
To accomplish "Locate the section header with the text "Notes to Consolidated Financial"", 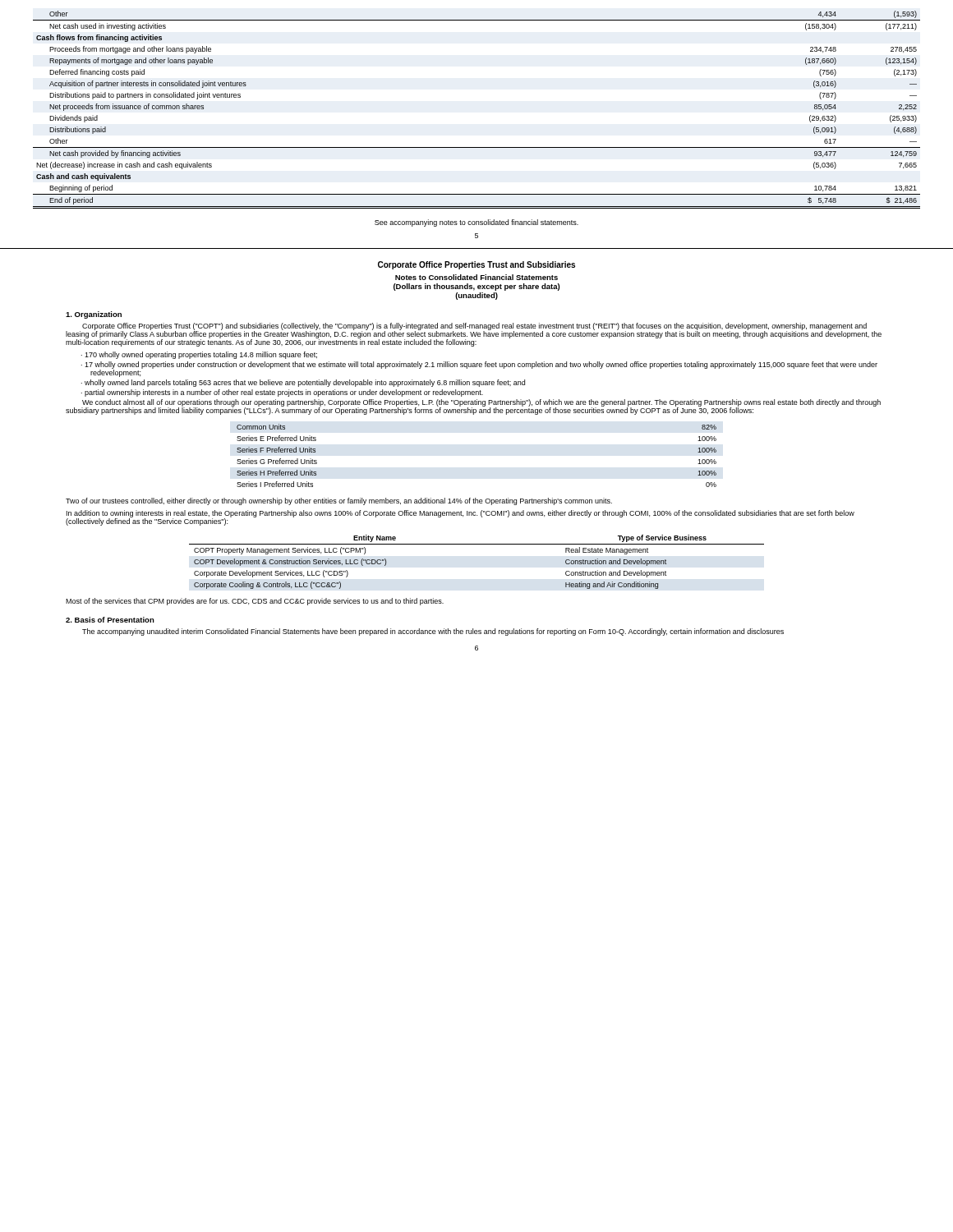I will (476, 286).
